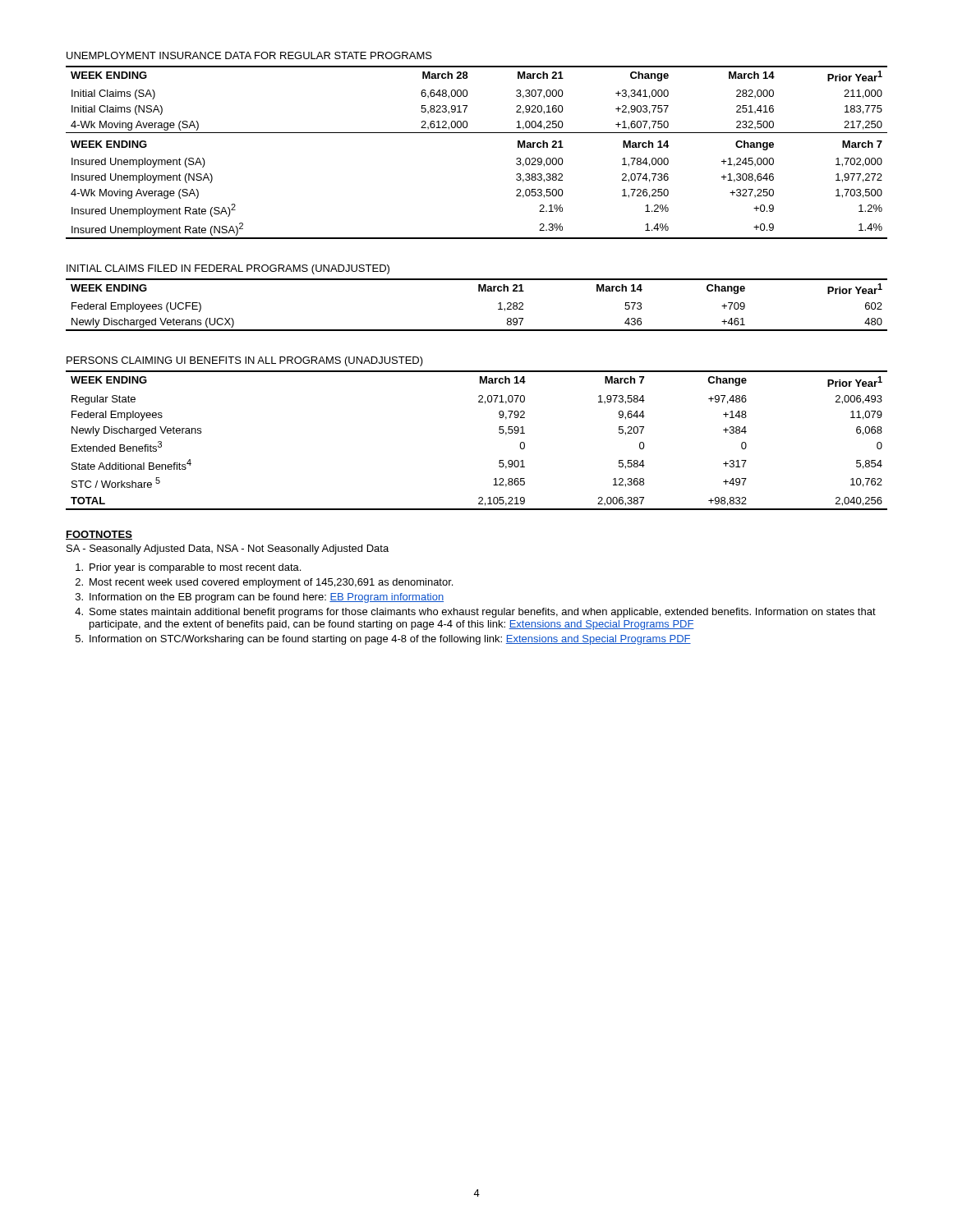Navigate to the element starting "2. Most recent week"
The width and height of the screenshot is (953, 1232).
[260, 582]
